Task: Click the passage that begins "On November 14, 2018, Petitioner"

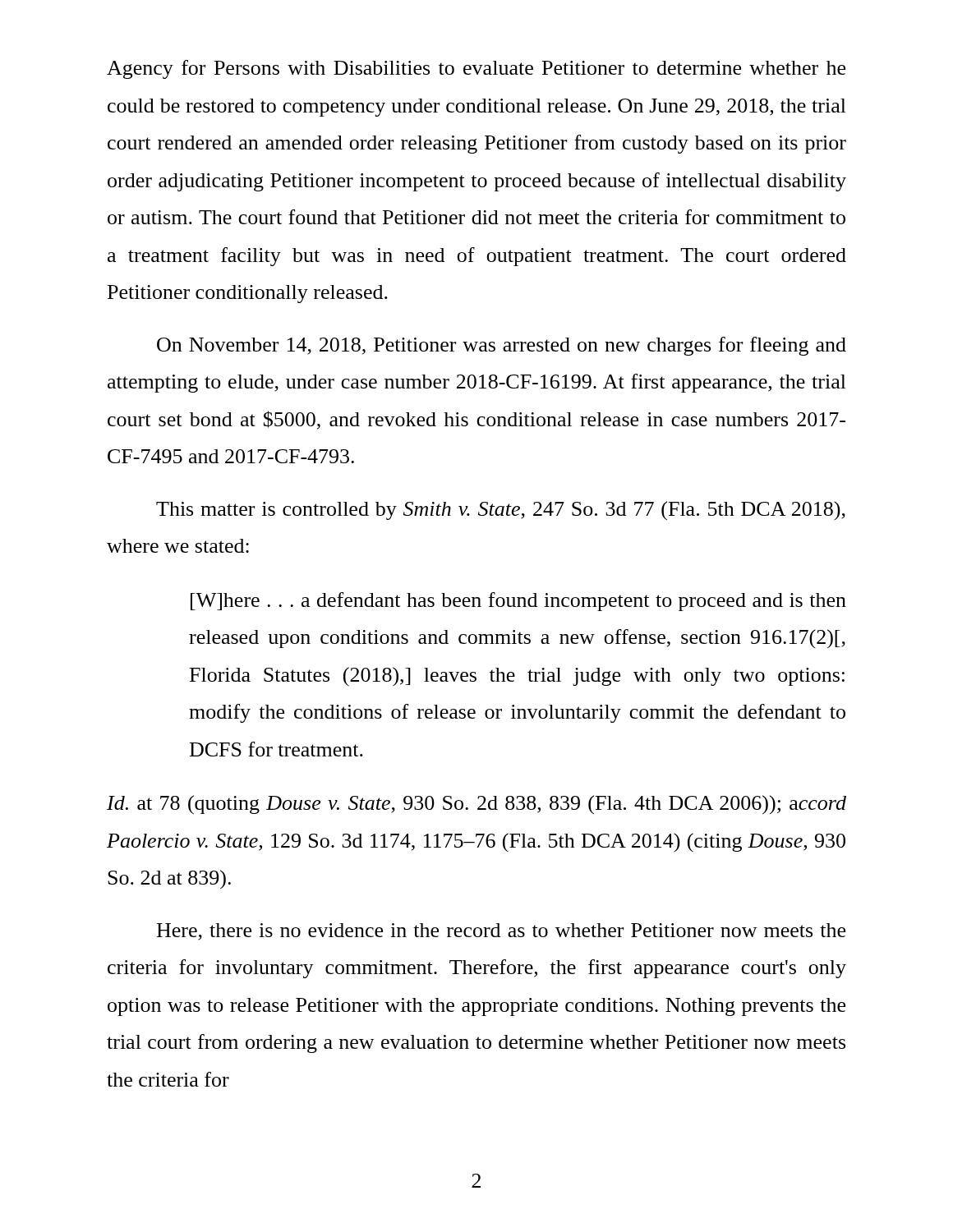Action: pyautogui.click(x=502, y=346)
